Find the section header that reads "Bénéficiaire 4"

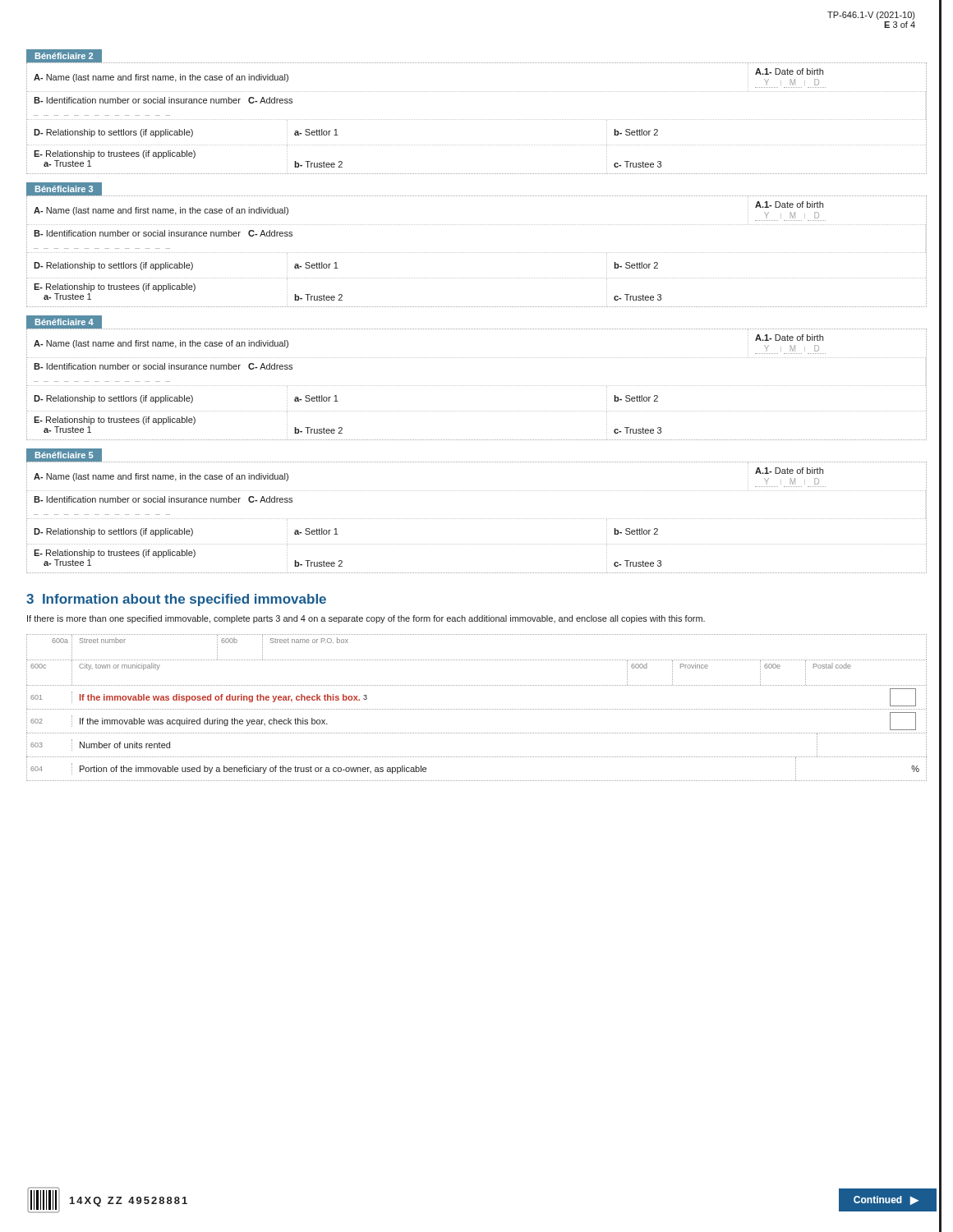(x=64, y=322)
